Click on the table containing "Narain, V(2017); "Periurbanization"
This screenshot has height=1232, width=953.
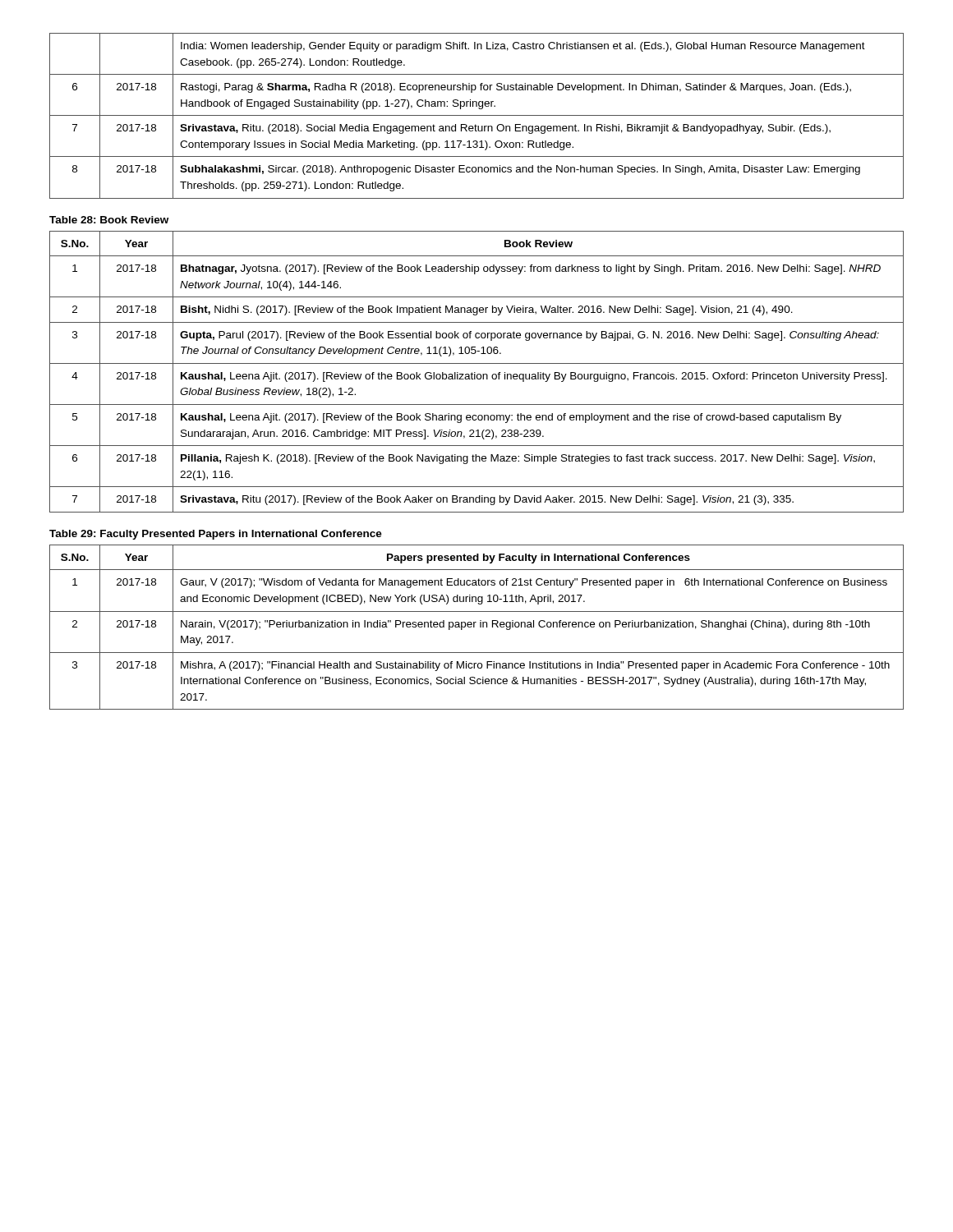[x=476, y=627]
